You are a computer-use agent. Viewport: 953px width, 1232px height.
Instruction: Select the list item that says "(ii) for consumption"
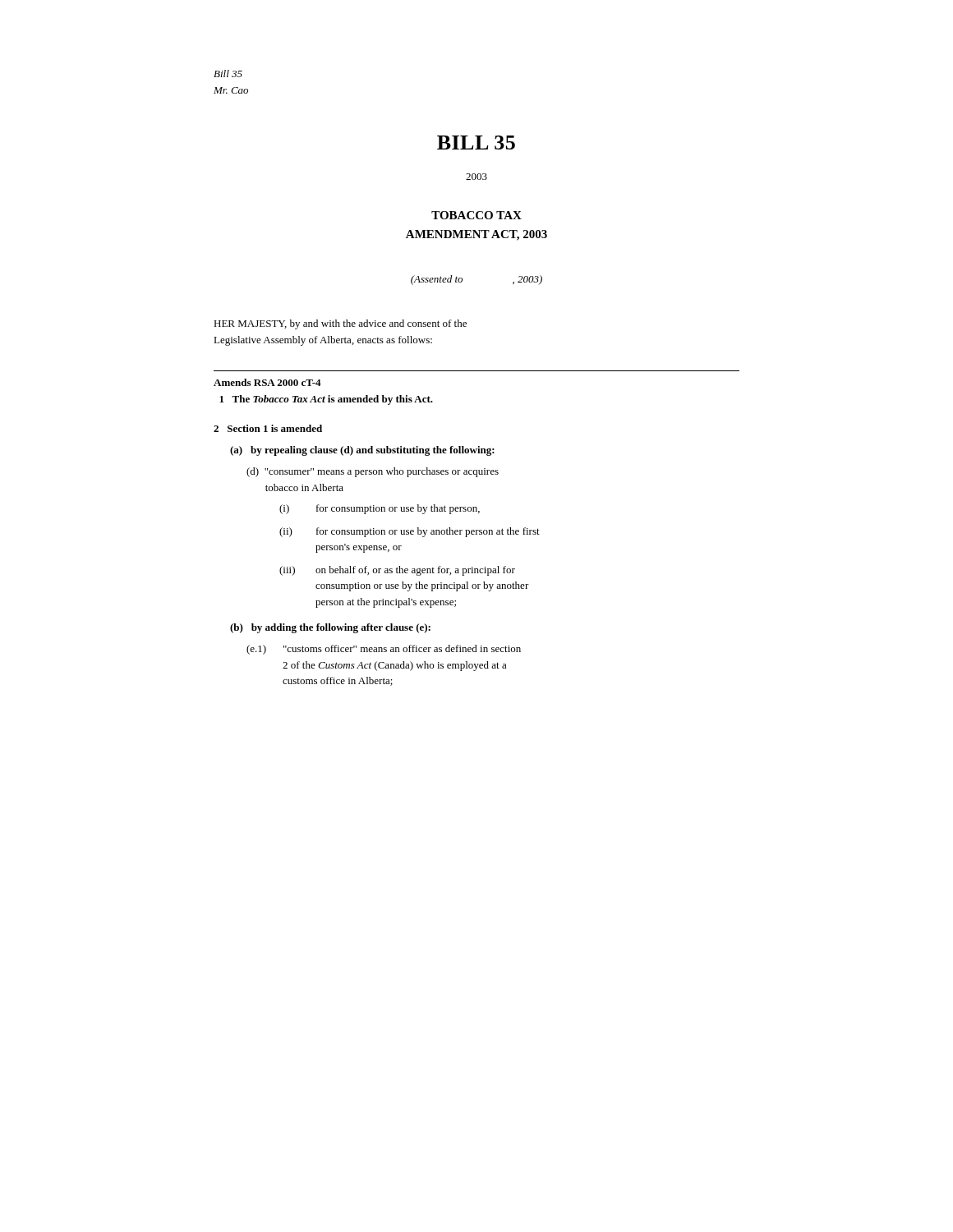click(409, 539)
